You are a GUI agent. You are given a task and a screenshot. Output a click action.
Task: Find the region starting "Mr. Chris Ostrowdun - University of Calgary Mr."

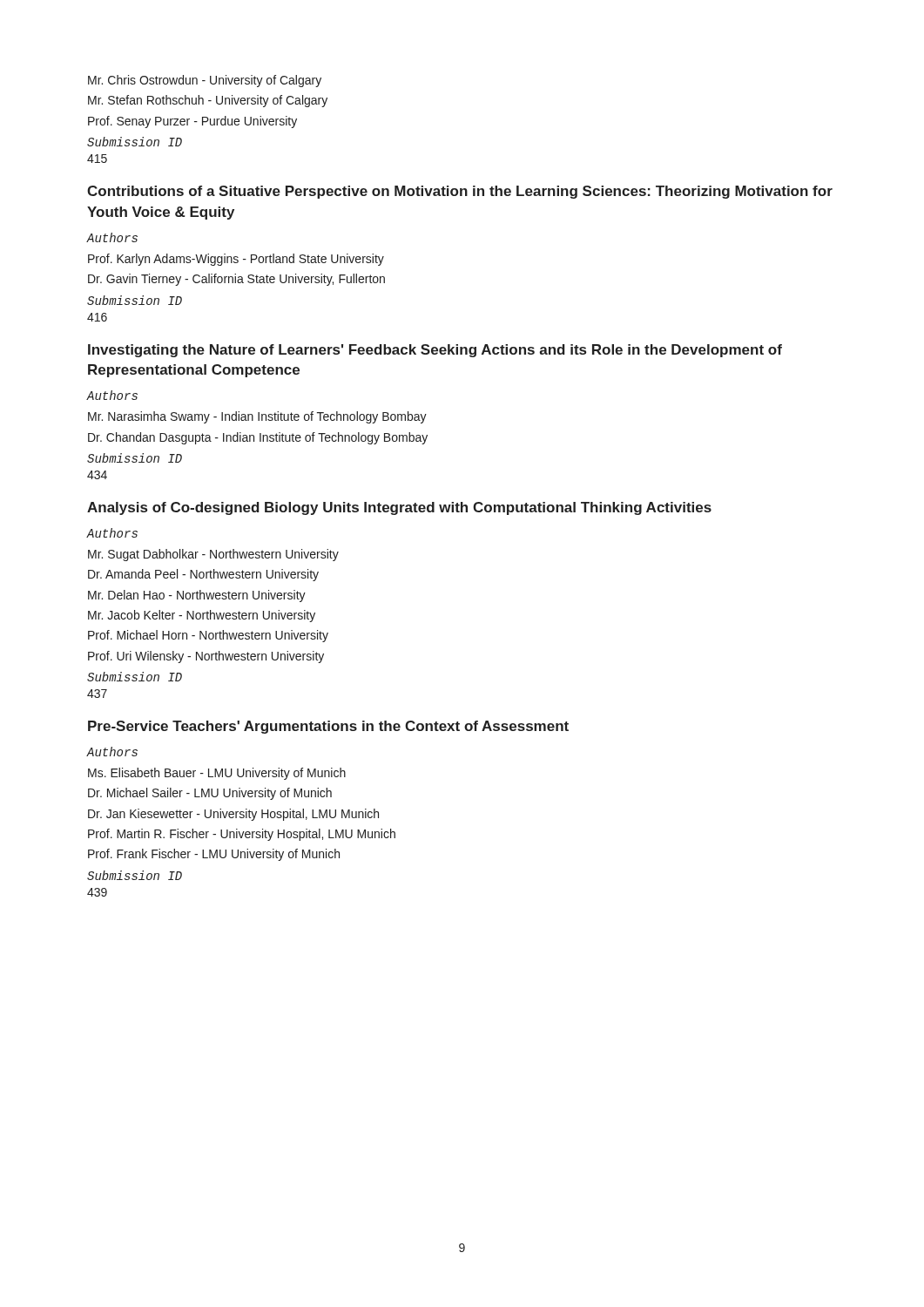coord(205,81)
